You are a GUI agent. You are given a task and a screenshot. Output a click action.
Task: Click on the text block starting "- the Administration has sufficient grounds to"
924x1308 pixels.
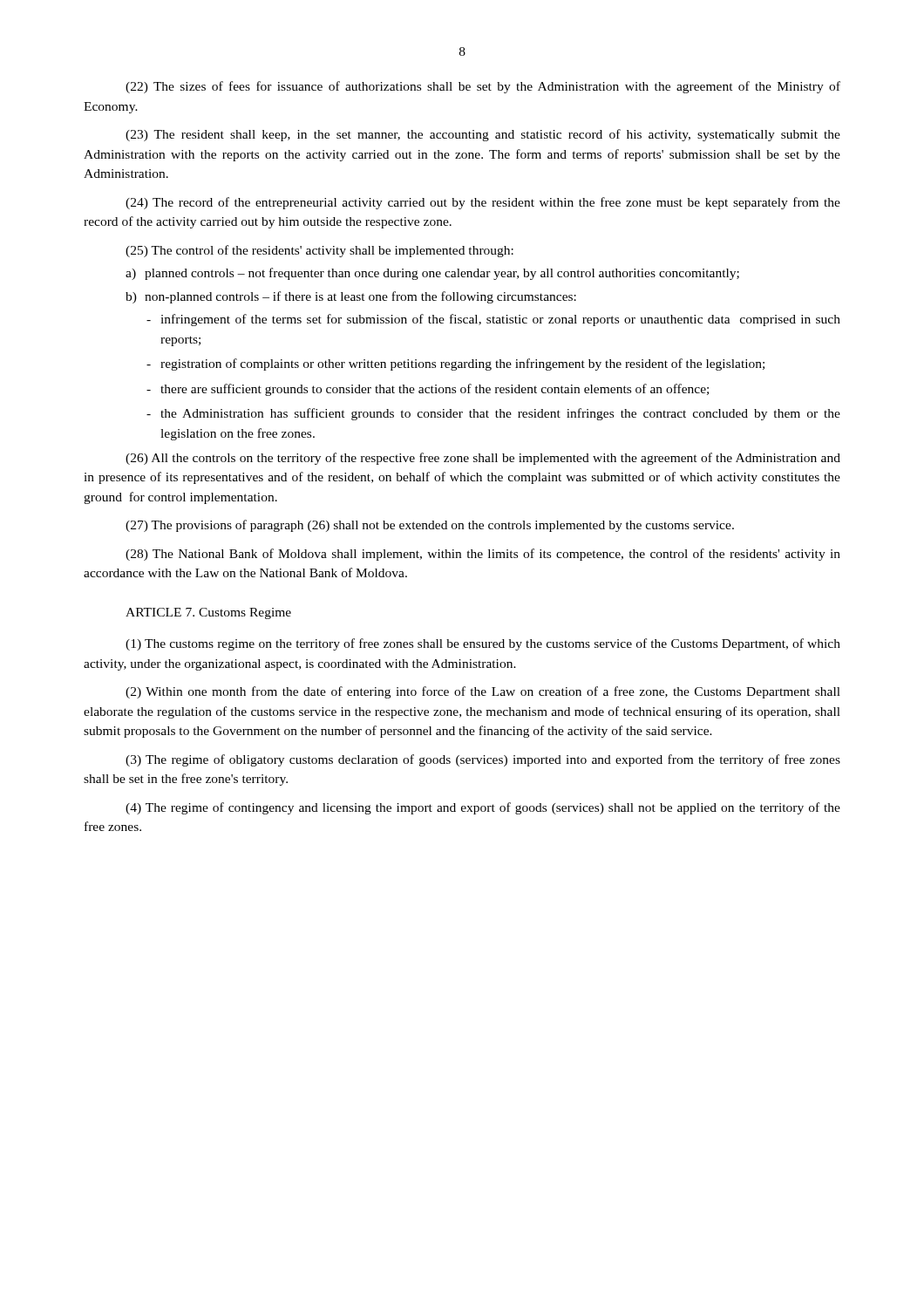(x=493, y=423)
